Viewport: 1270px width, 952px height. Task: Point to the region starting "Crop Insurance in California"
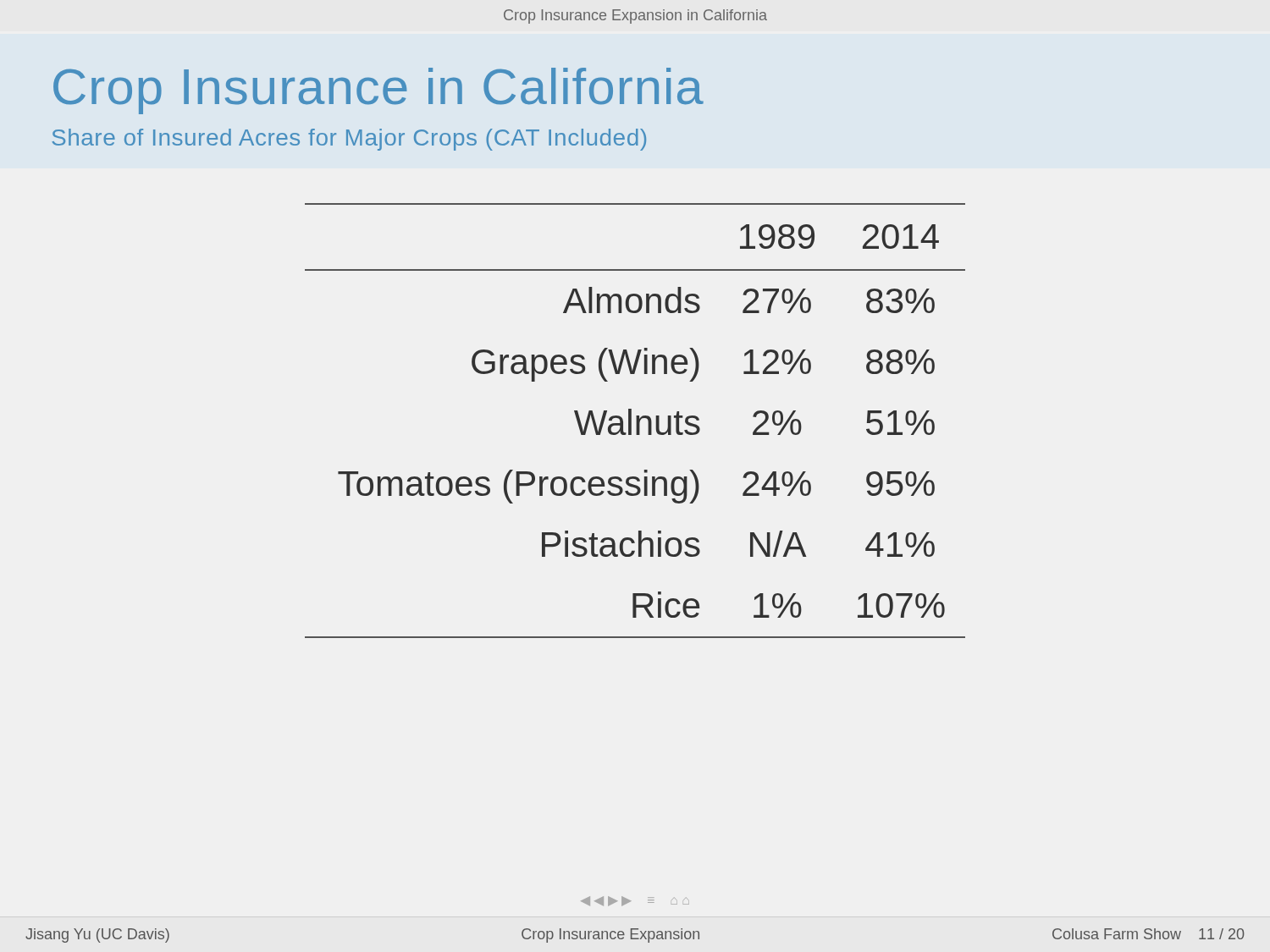(635, 87)
